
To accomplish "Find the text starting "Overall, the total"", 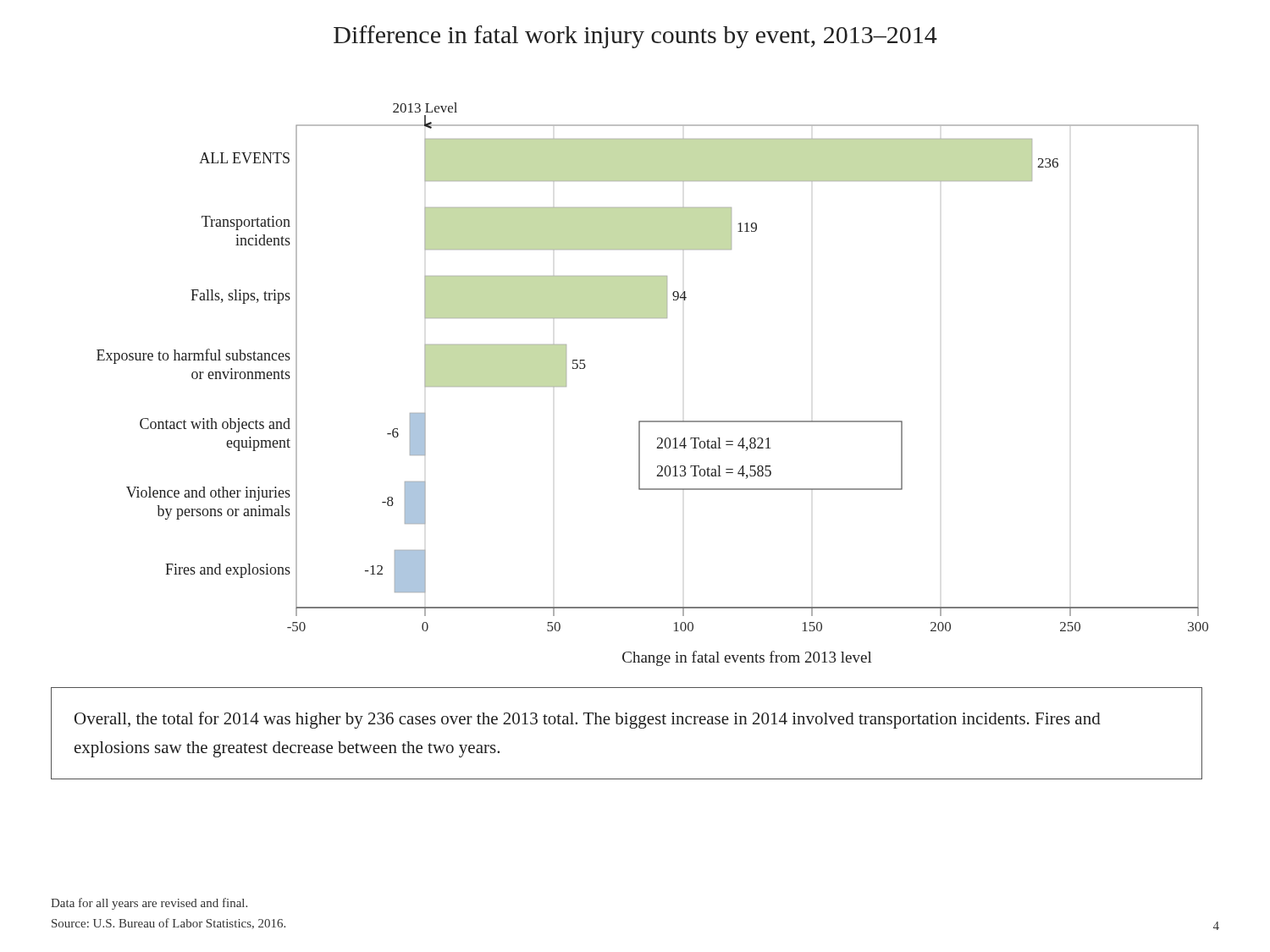I will coord(587,733).
